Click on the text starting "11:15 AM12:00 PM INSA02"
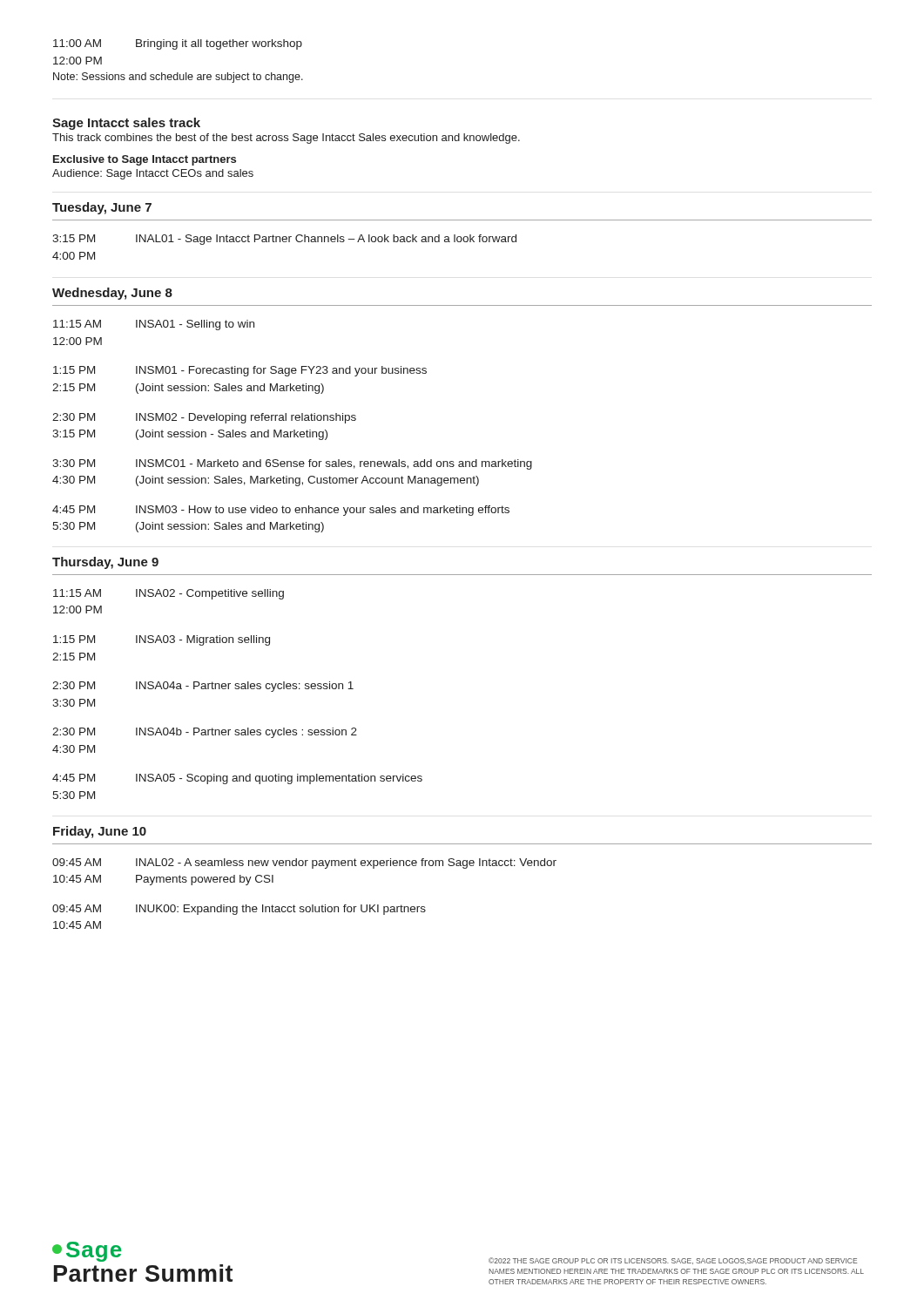924x1307 pixels. [x=169, y=594]
